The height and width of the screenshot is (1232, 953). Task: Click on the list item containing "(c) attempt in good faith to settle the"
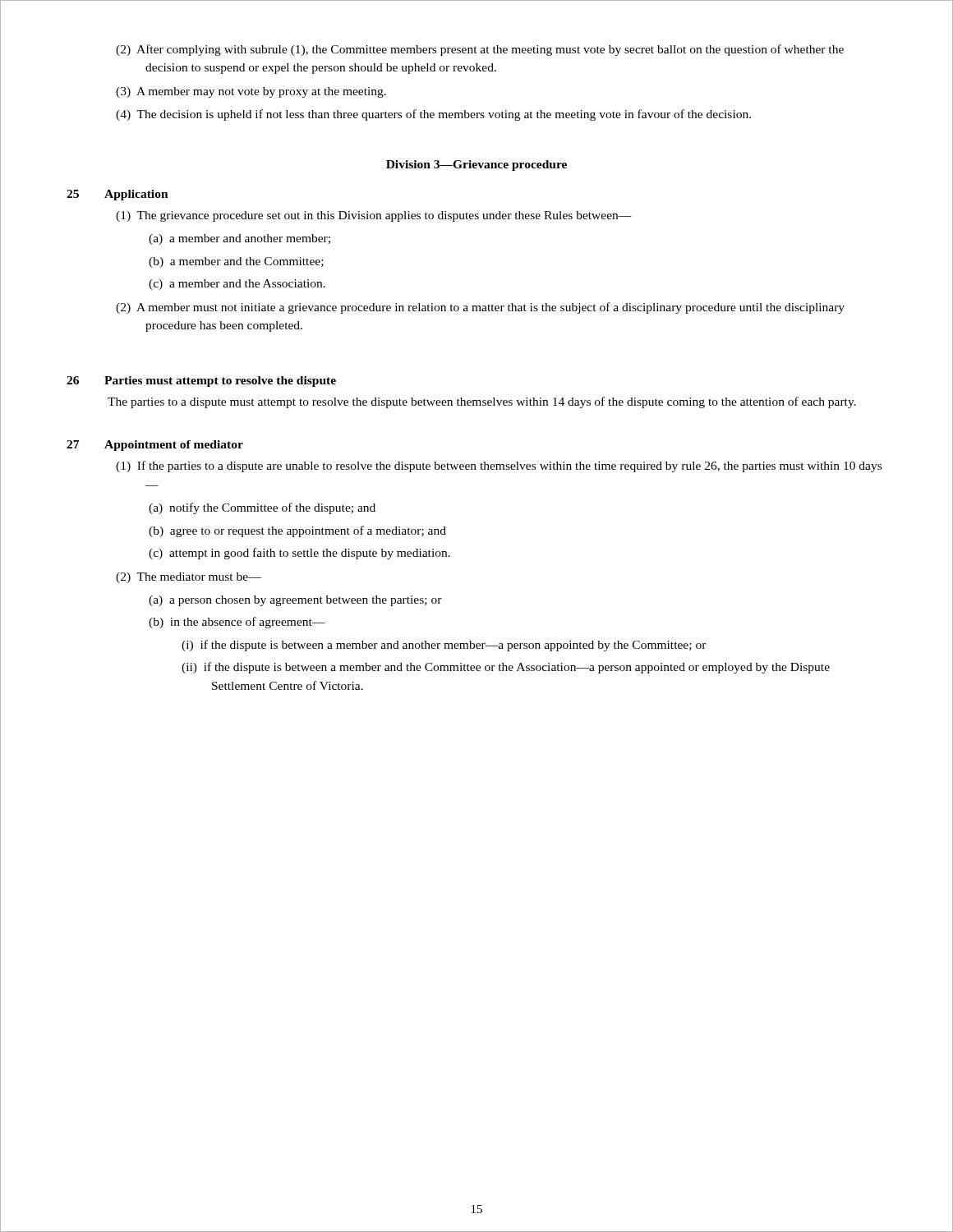point(300,552)
